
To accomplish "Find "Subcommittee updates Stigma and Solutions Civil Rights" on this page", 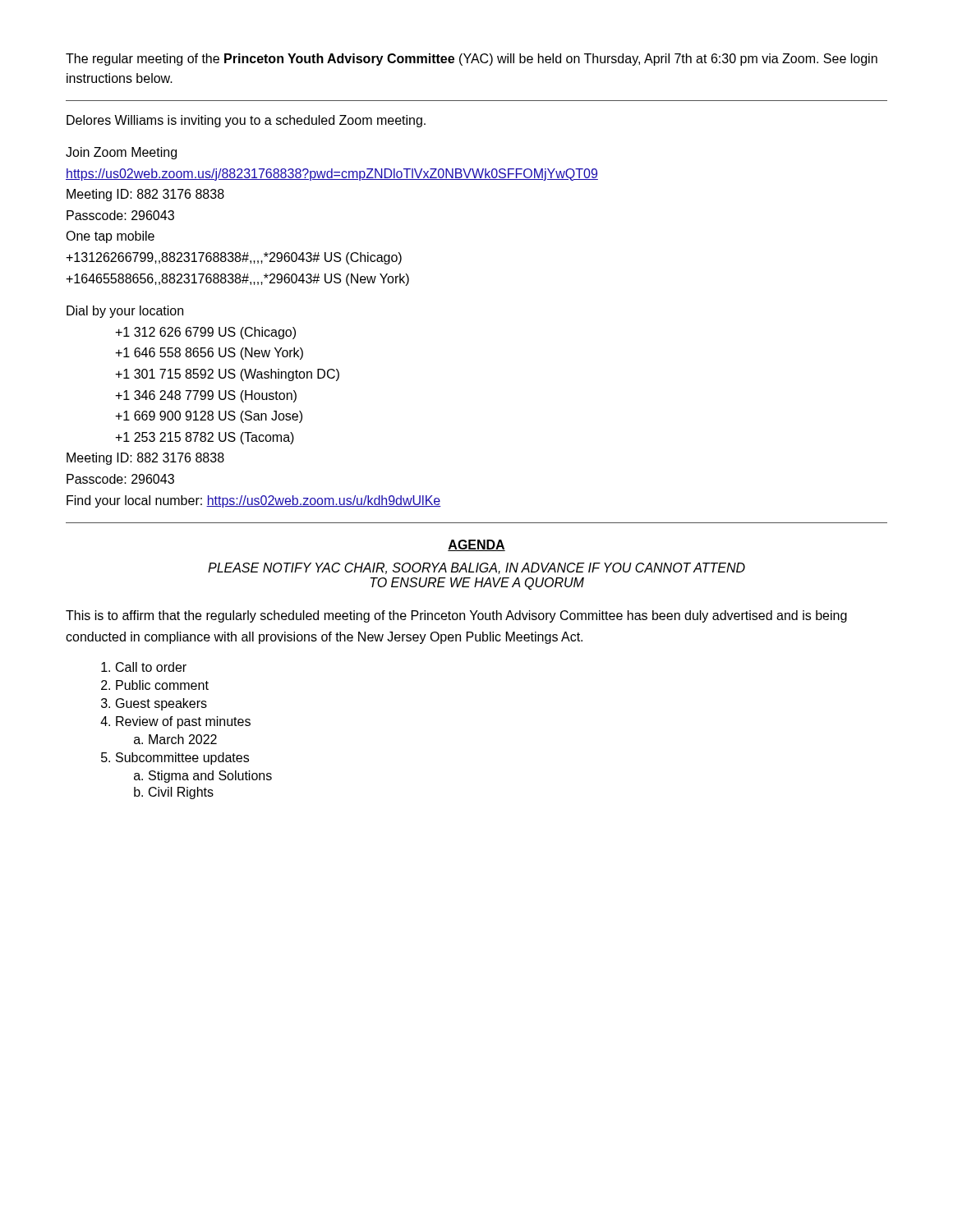I will pyautogui.click(x=182, y=759).
